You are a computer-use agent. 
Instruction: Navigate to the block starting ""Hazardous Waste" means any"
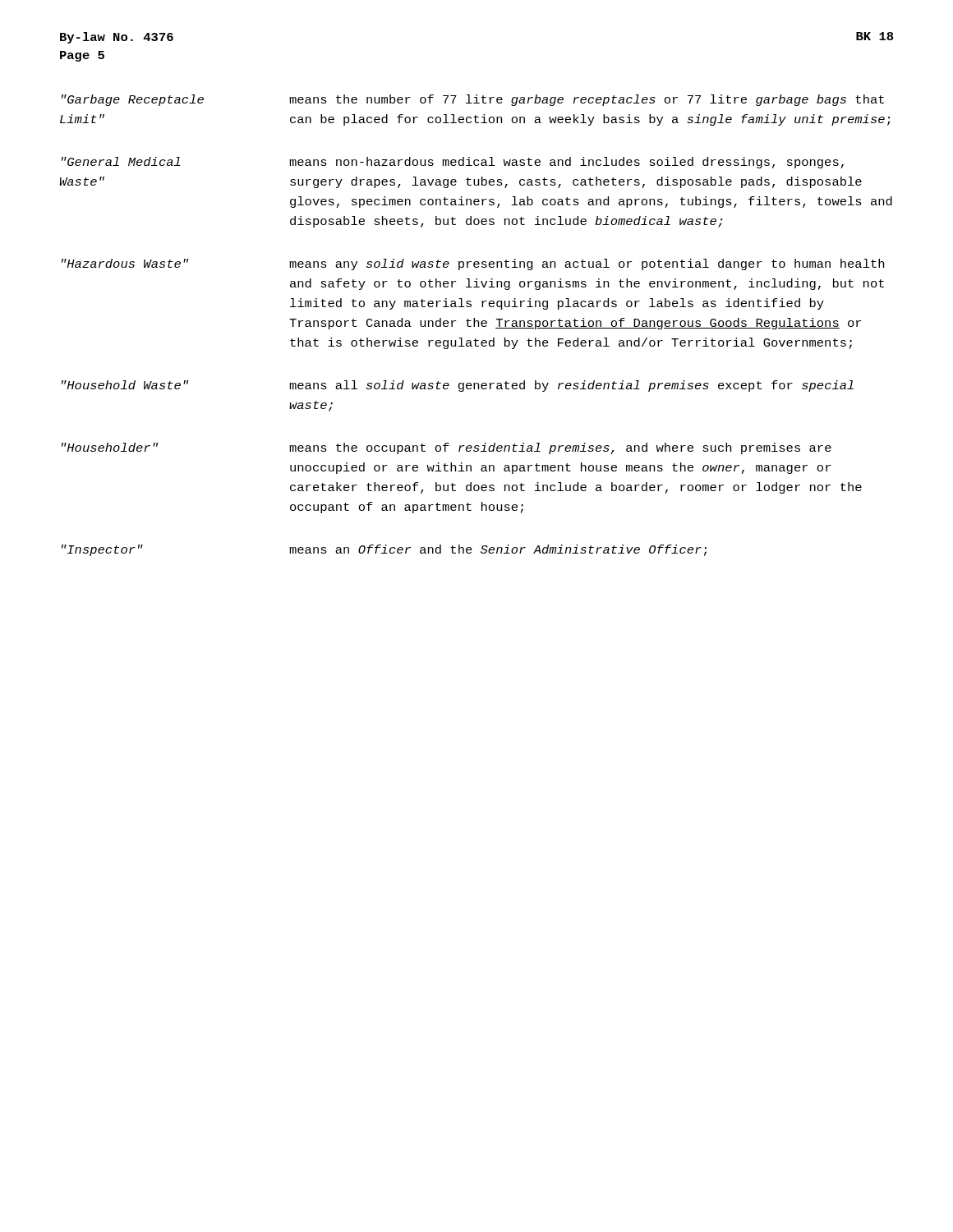click(476, 304)
